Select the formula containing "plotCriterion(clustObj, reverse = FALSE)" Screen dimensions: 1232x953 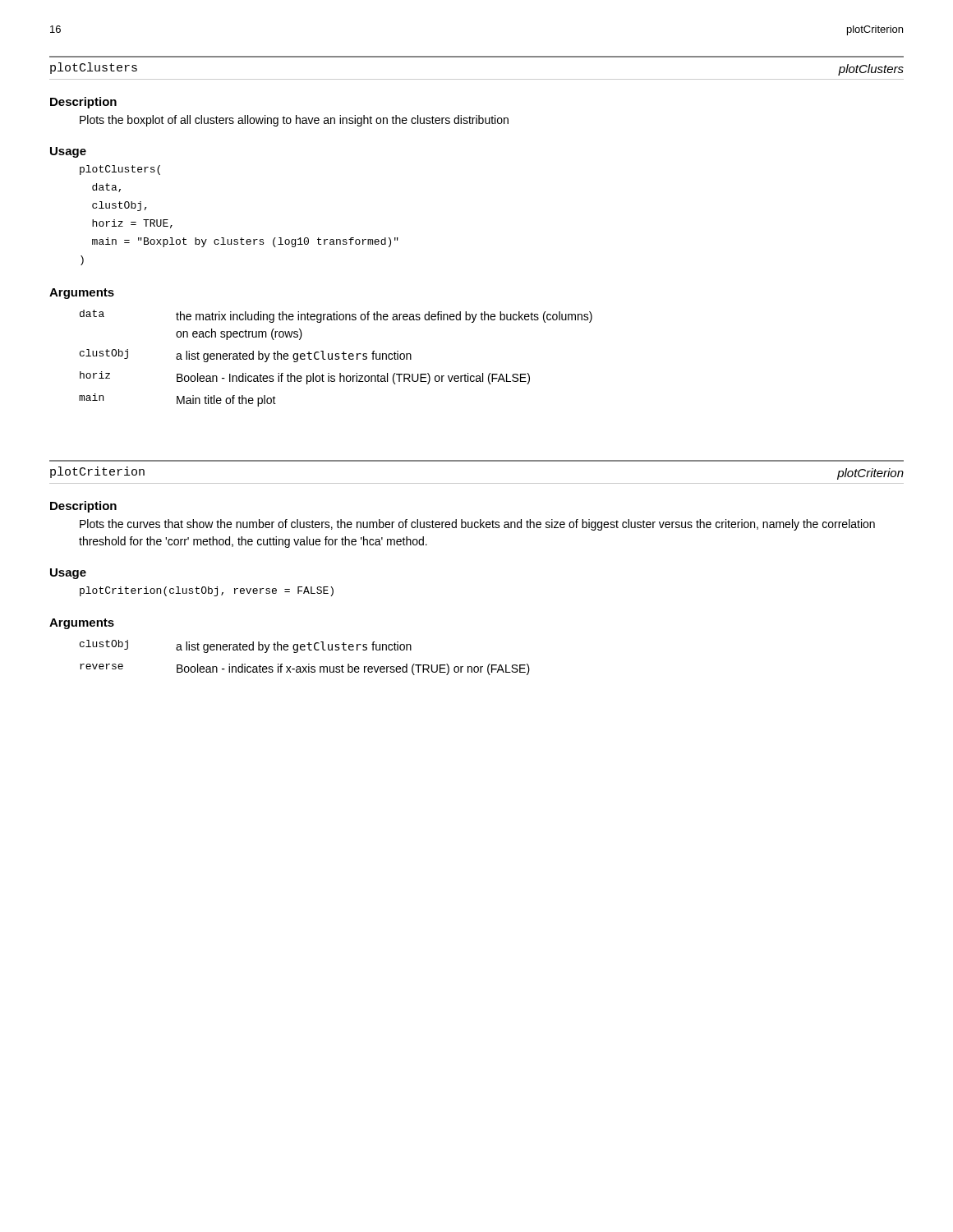coord(207,591)
